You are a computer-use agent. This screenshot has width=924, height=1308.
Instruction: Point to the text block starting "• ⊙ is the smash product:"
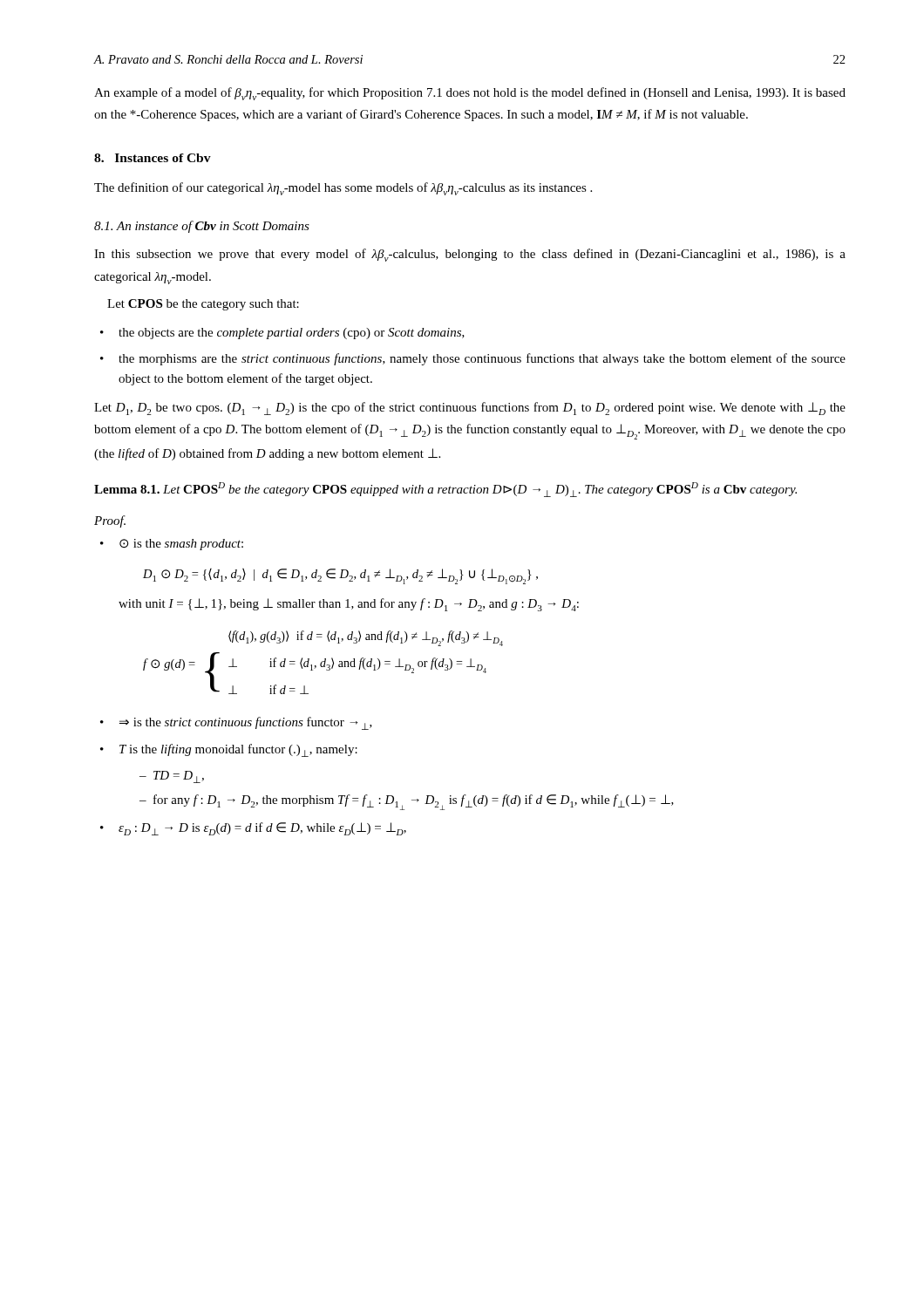[x=172, y=544]
